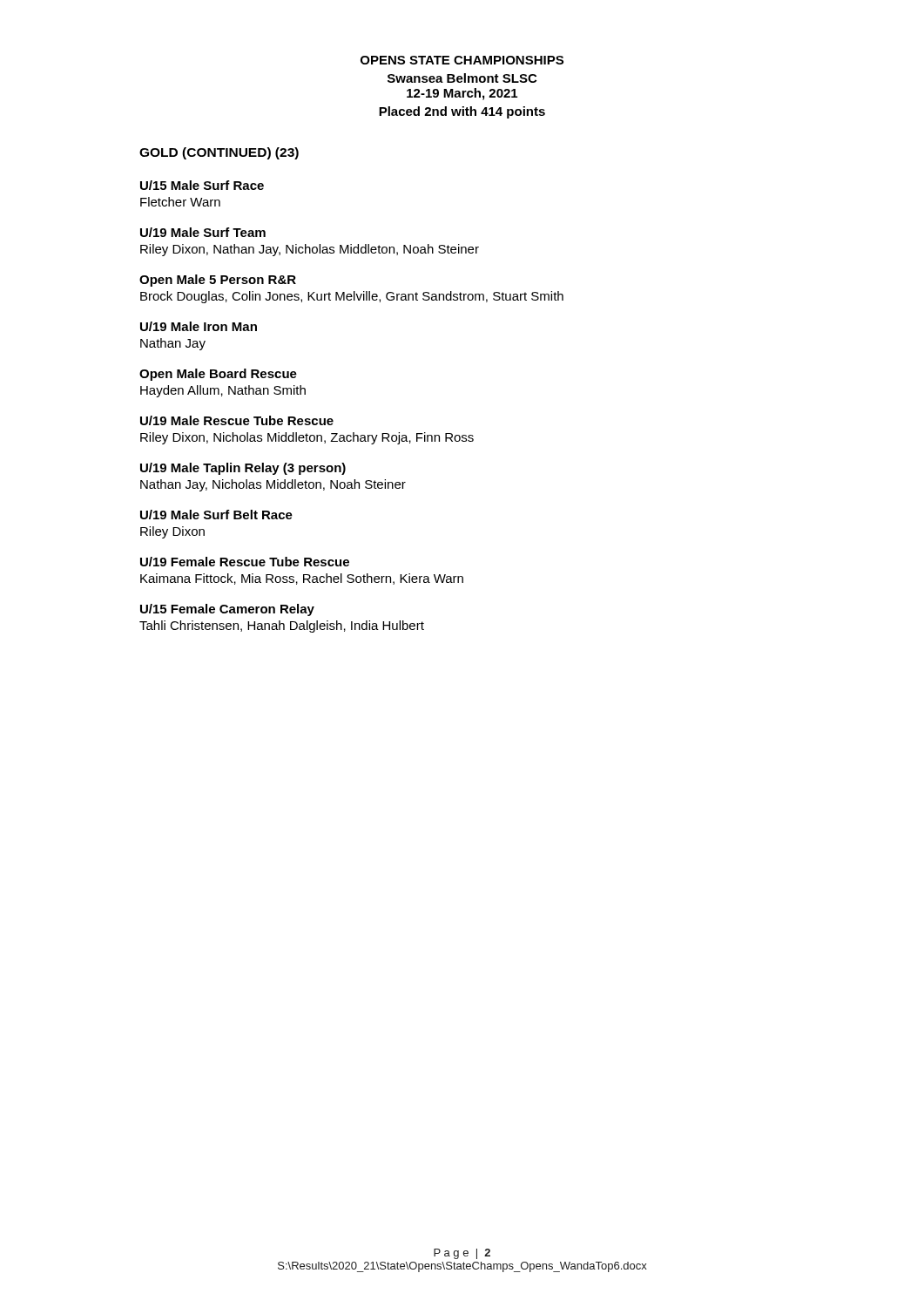Point to the text starting "Open Male 5 Person R&R"
The width and height of the screenshot is (924, 1307).
pyautogui.click(x=218, y=279)
